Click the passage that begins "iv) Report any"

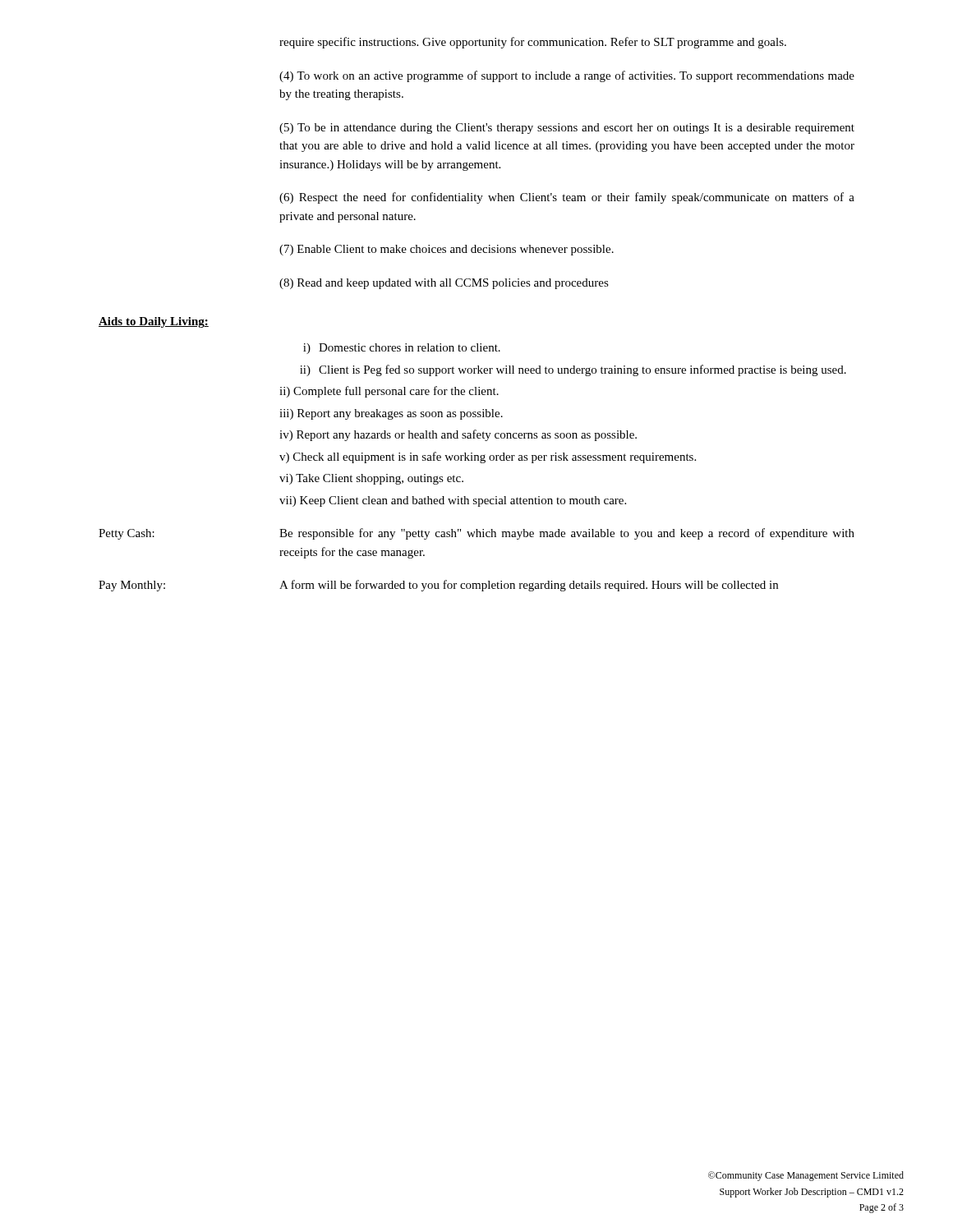coord(458,434)
